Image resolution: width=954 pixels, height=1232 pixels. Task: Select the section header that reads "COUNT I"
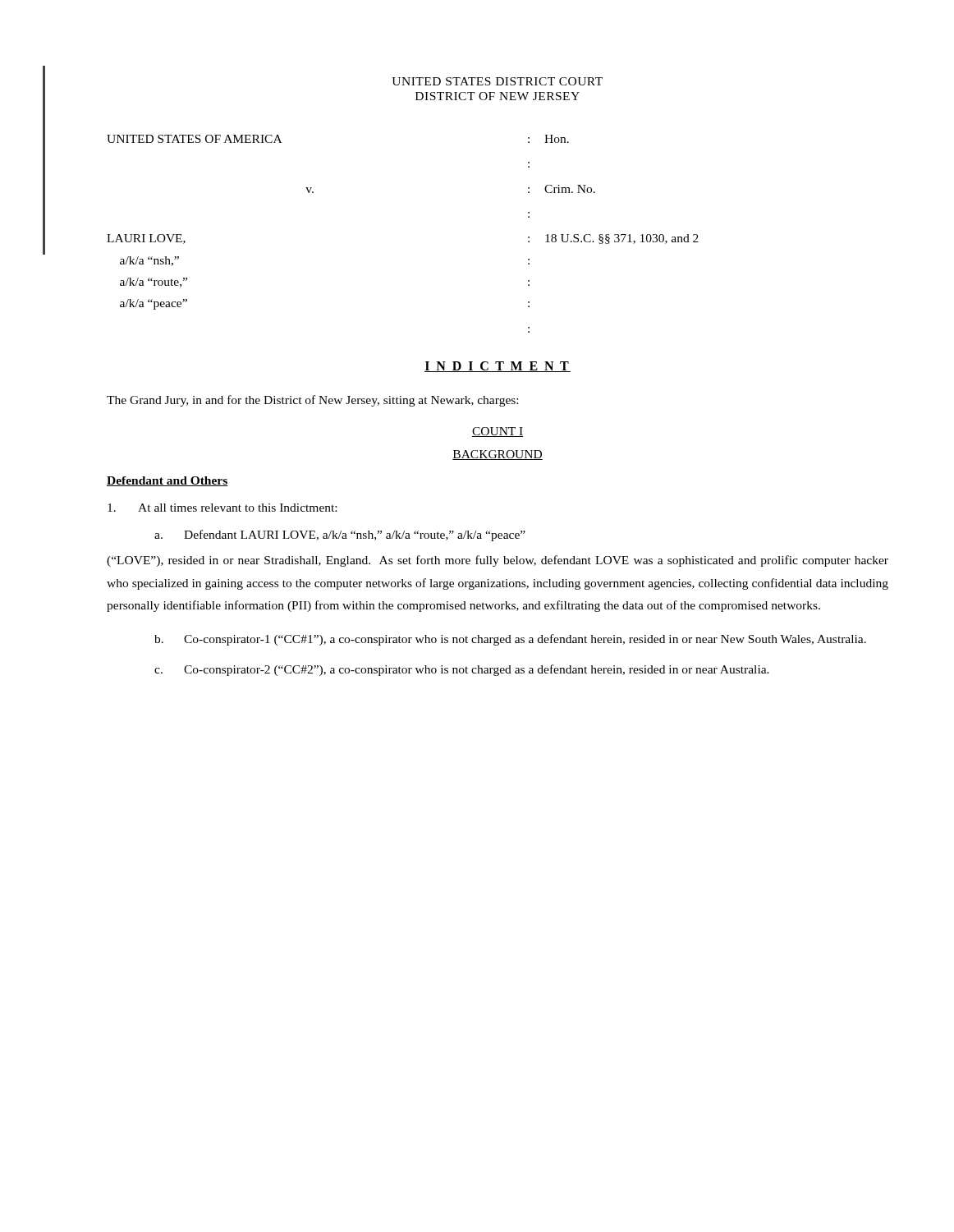(498, 431)
